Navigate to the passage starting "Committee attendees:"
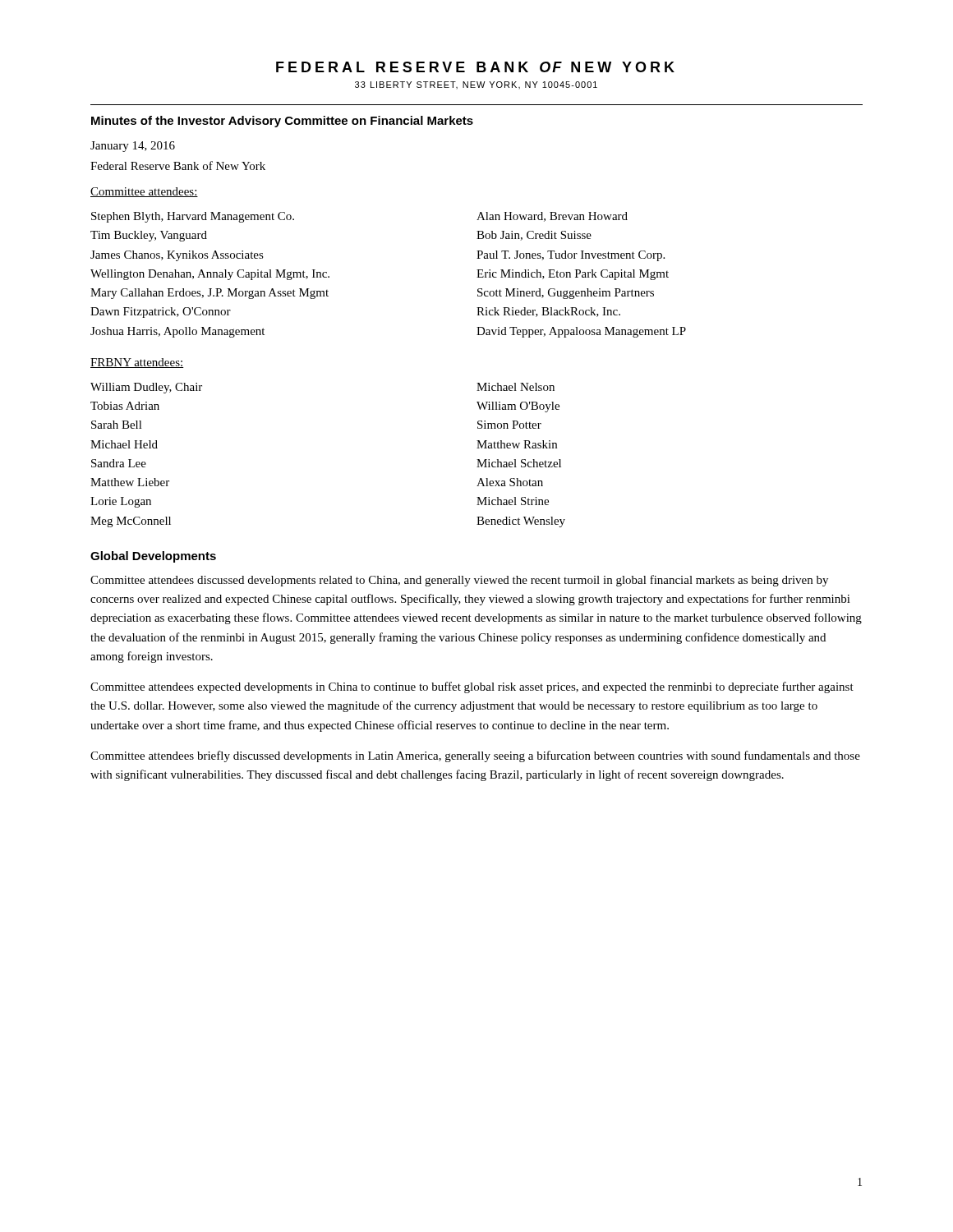This screenshot has width=953, height=1232. click(144, 191)
